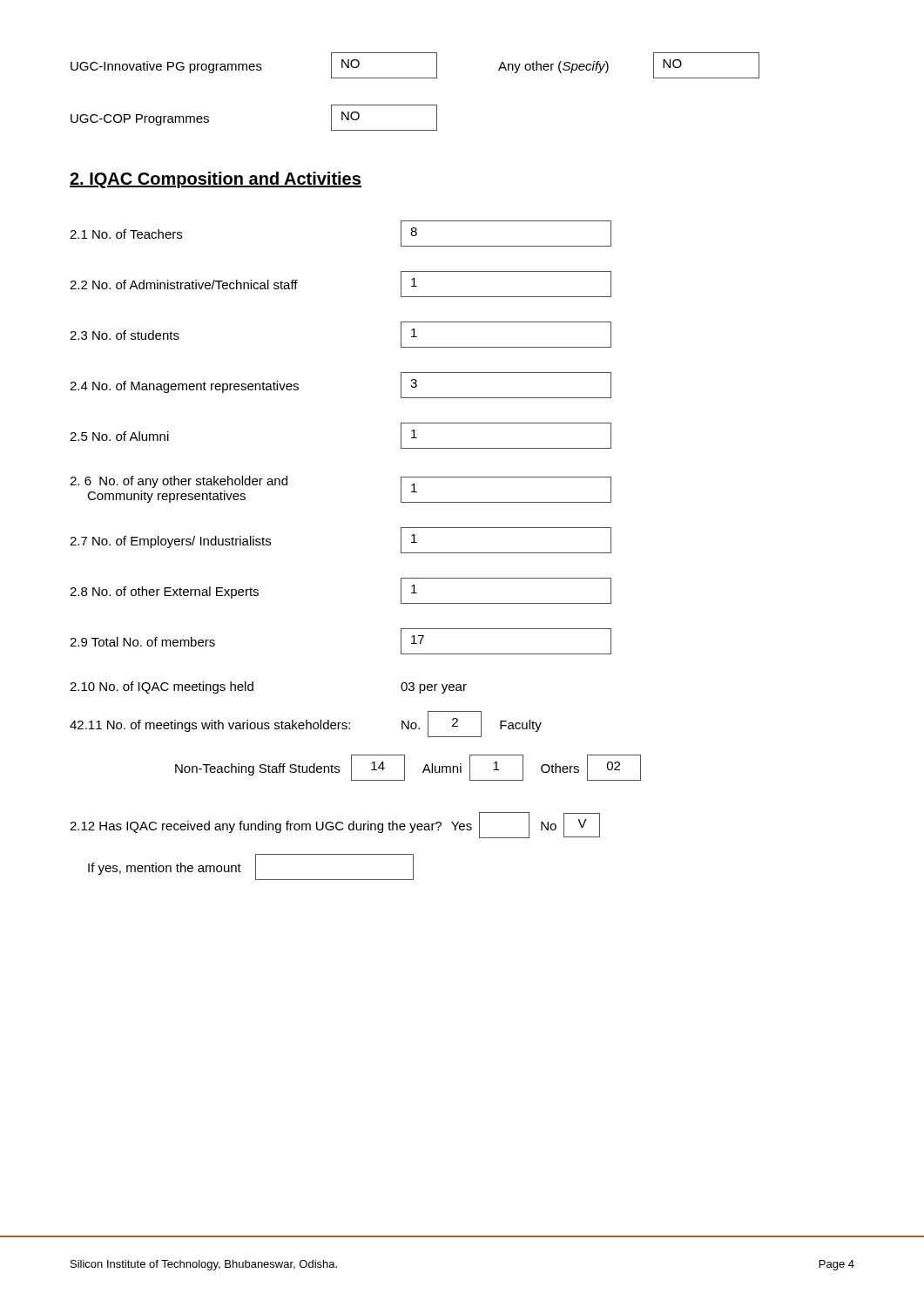The height and width of the screenshot is (1307, 924).
Task: Navigate to the passage starting "UGC-COP Programmes NO"
Action: pos(139,119)
